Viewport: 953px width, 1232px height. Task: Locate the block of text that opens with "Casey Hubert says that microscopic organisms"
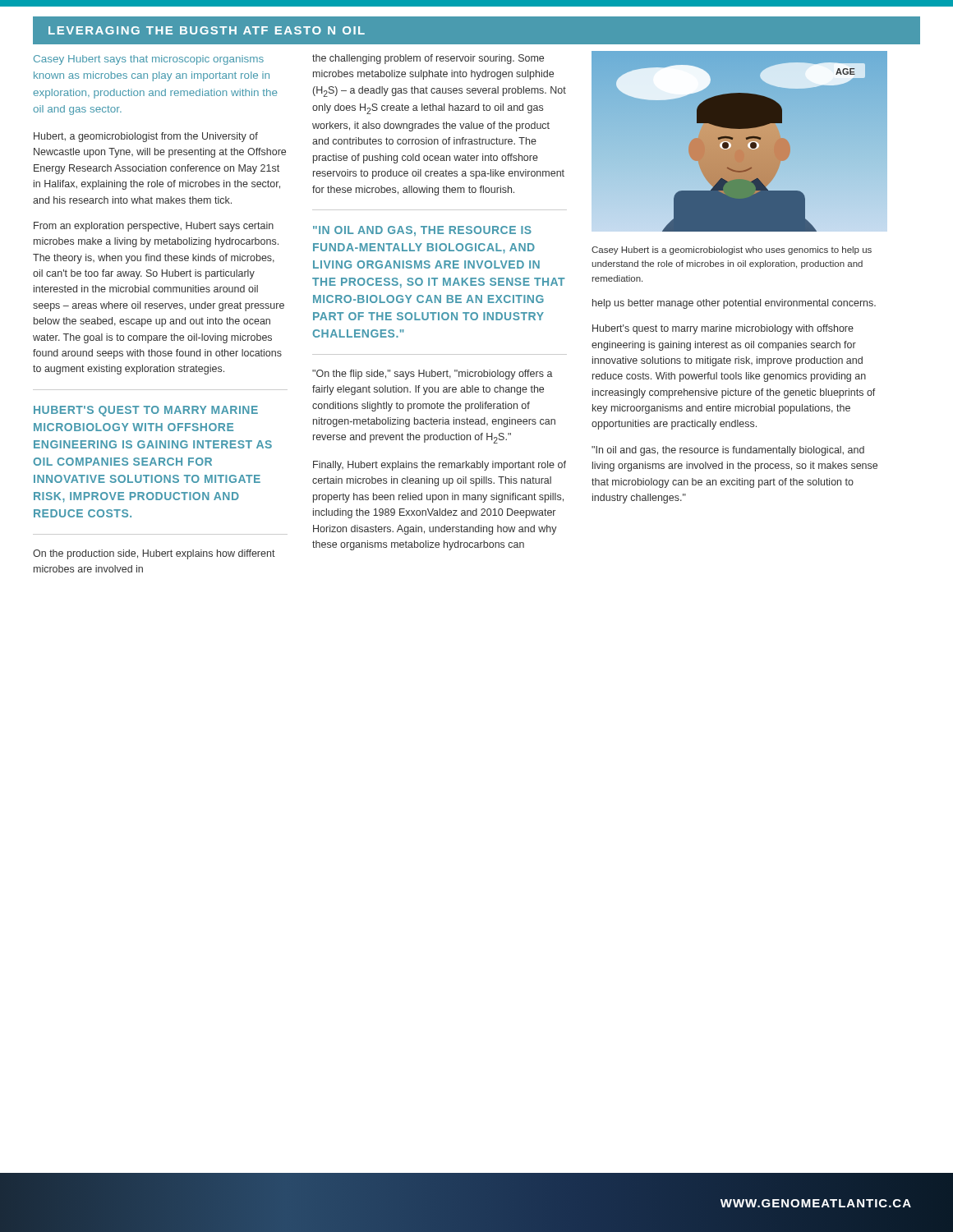[155, 84]
